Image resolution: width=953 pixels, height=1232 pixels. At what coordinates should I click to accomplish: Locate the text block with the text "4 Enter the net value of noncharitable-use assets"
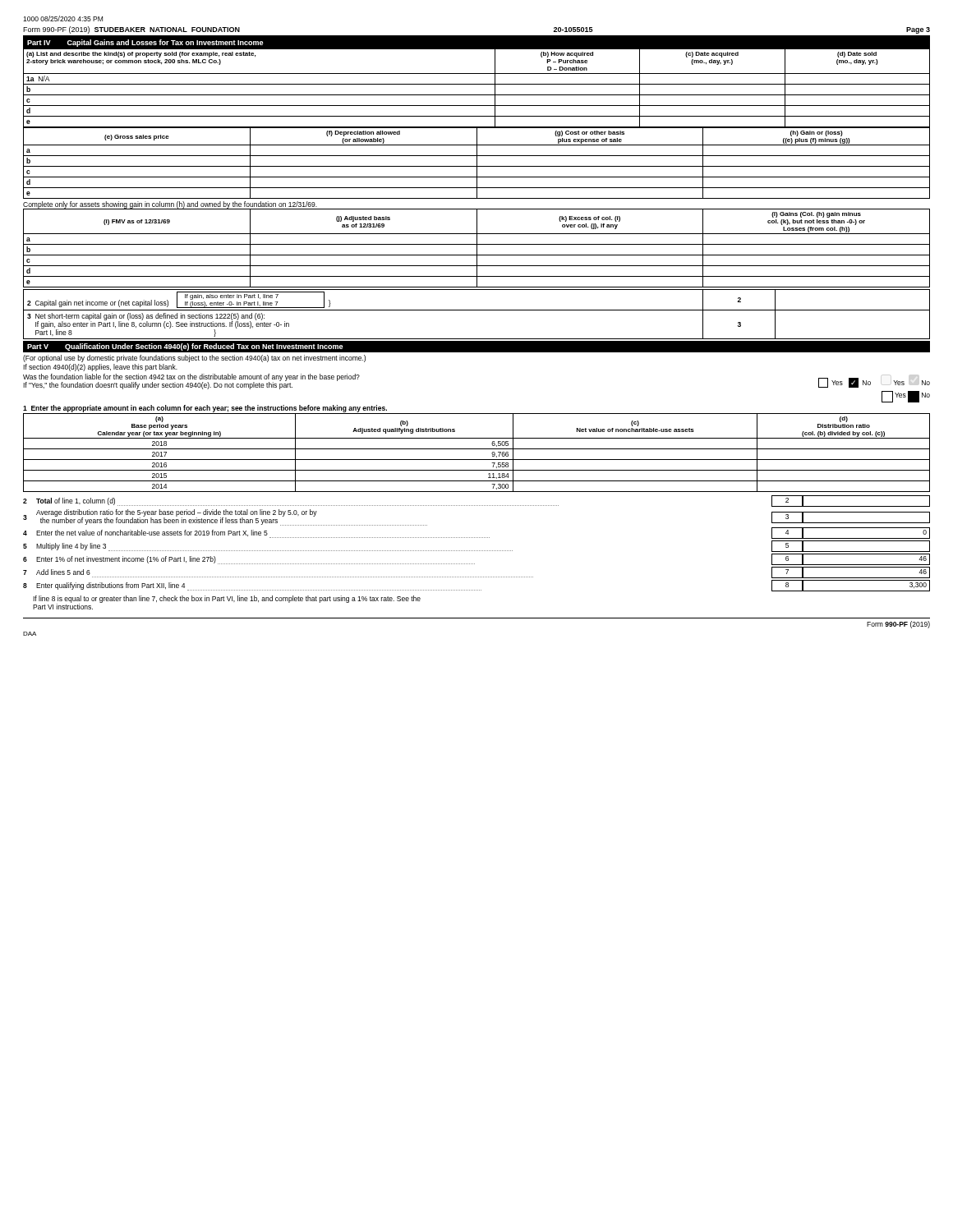click(x=476, y=533)
